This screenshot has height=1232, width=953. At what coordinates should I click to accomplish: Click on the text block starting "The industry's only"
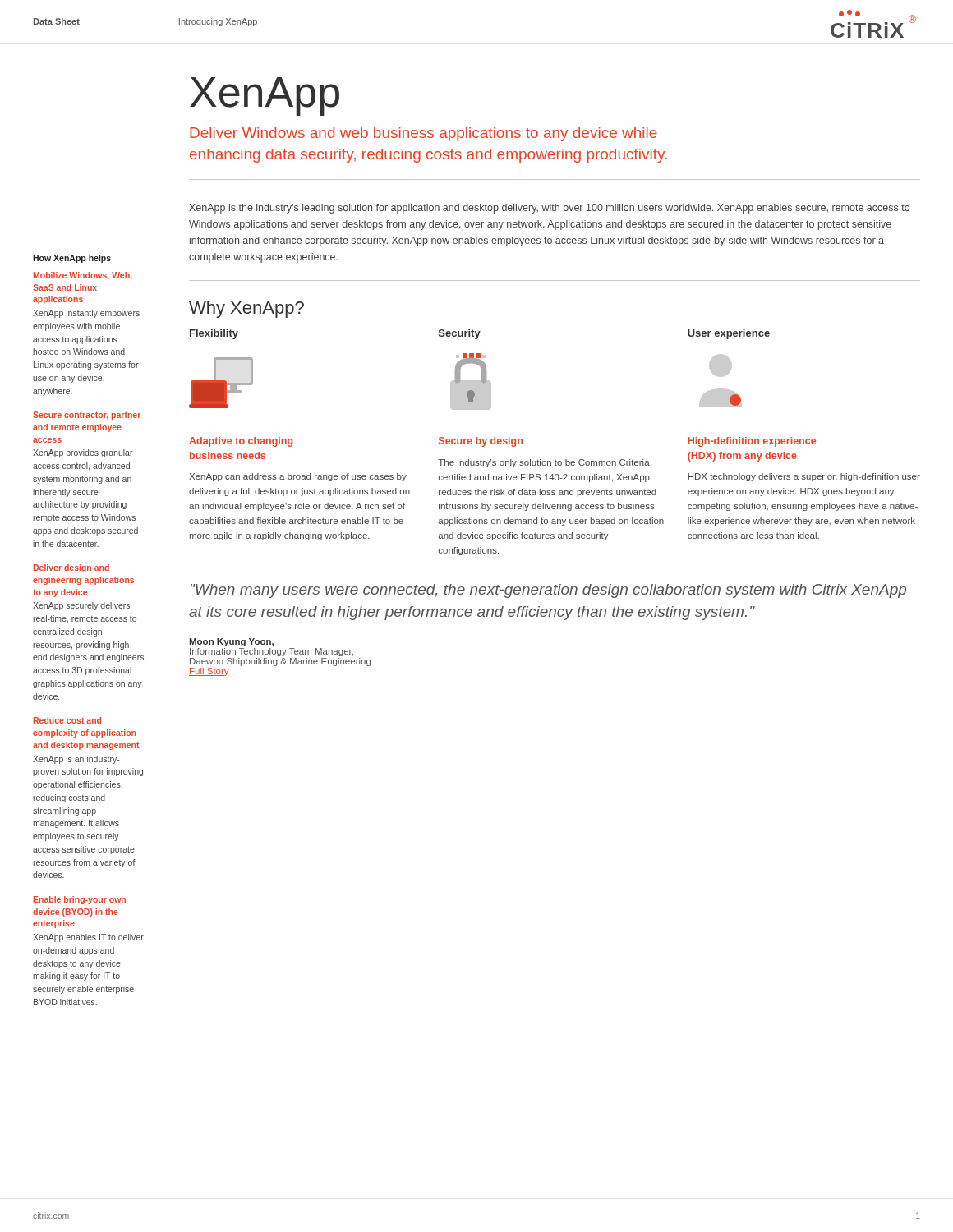pos(551,506)
